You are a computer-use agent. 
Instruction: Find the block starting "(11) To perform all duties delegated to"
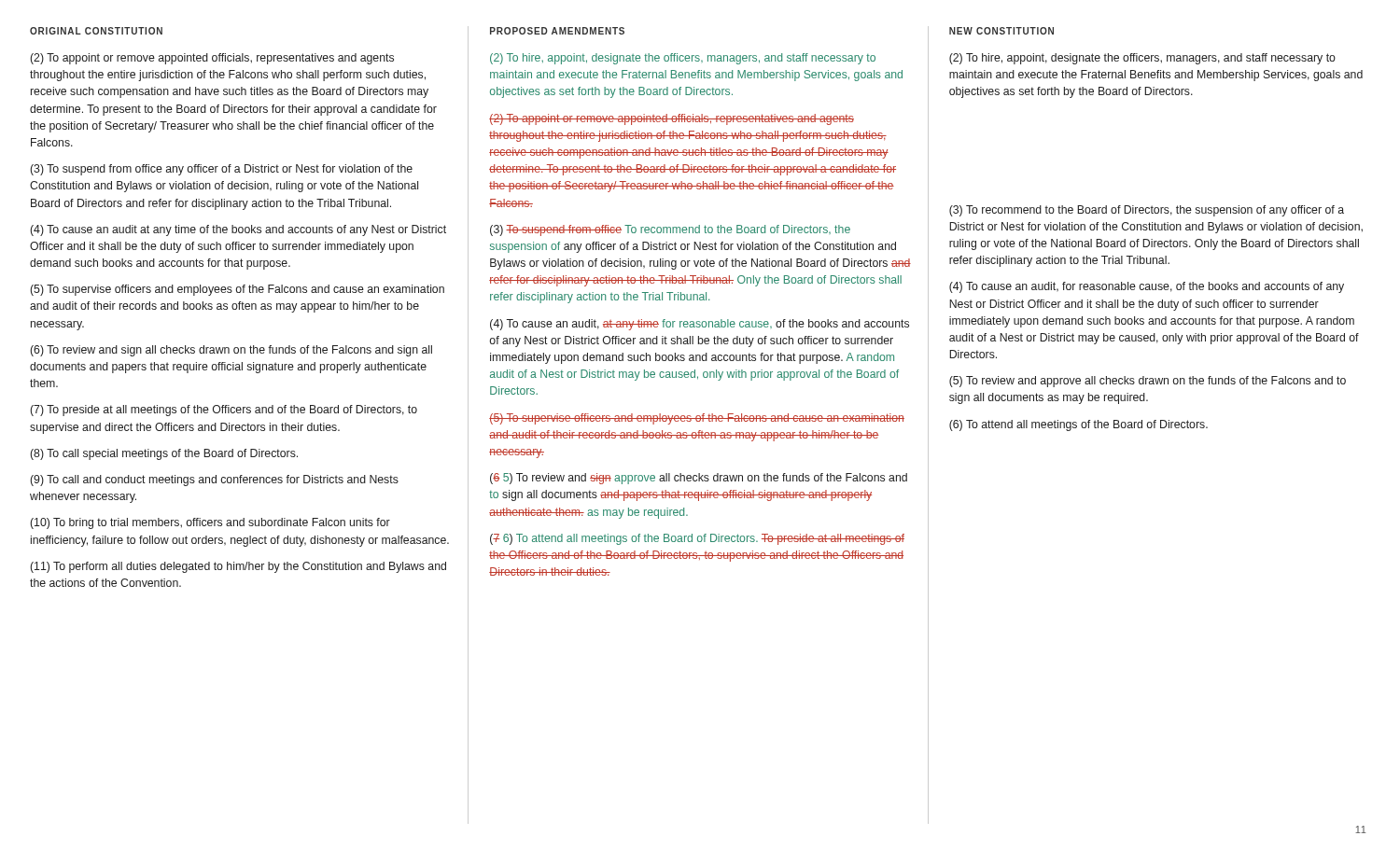240,575
